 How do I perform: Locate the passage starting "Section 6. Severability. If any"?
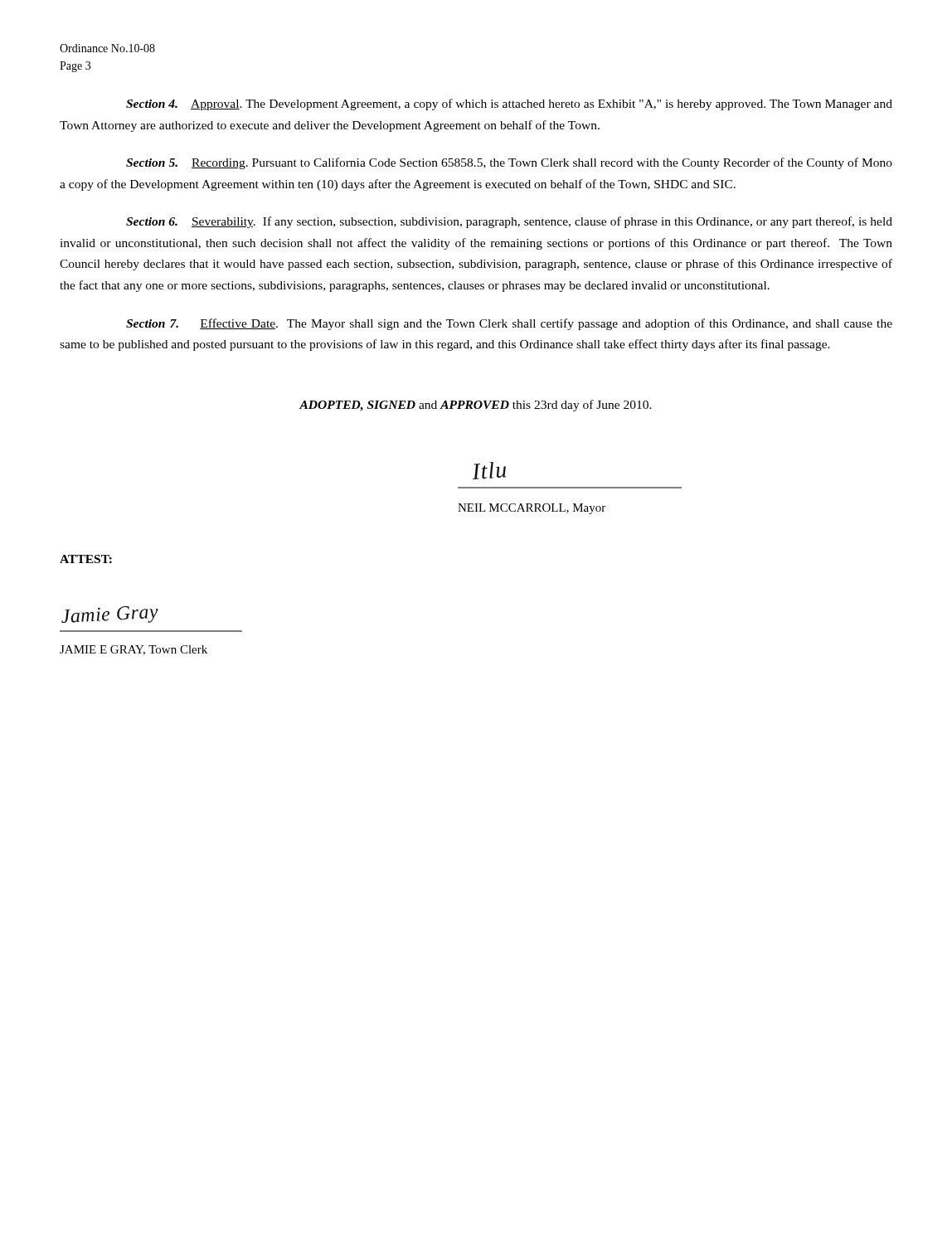pos(476,253)
